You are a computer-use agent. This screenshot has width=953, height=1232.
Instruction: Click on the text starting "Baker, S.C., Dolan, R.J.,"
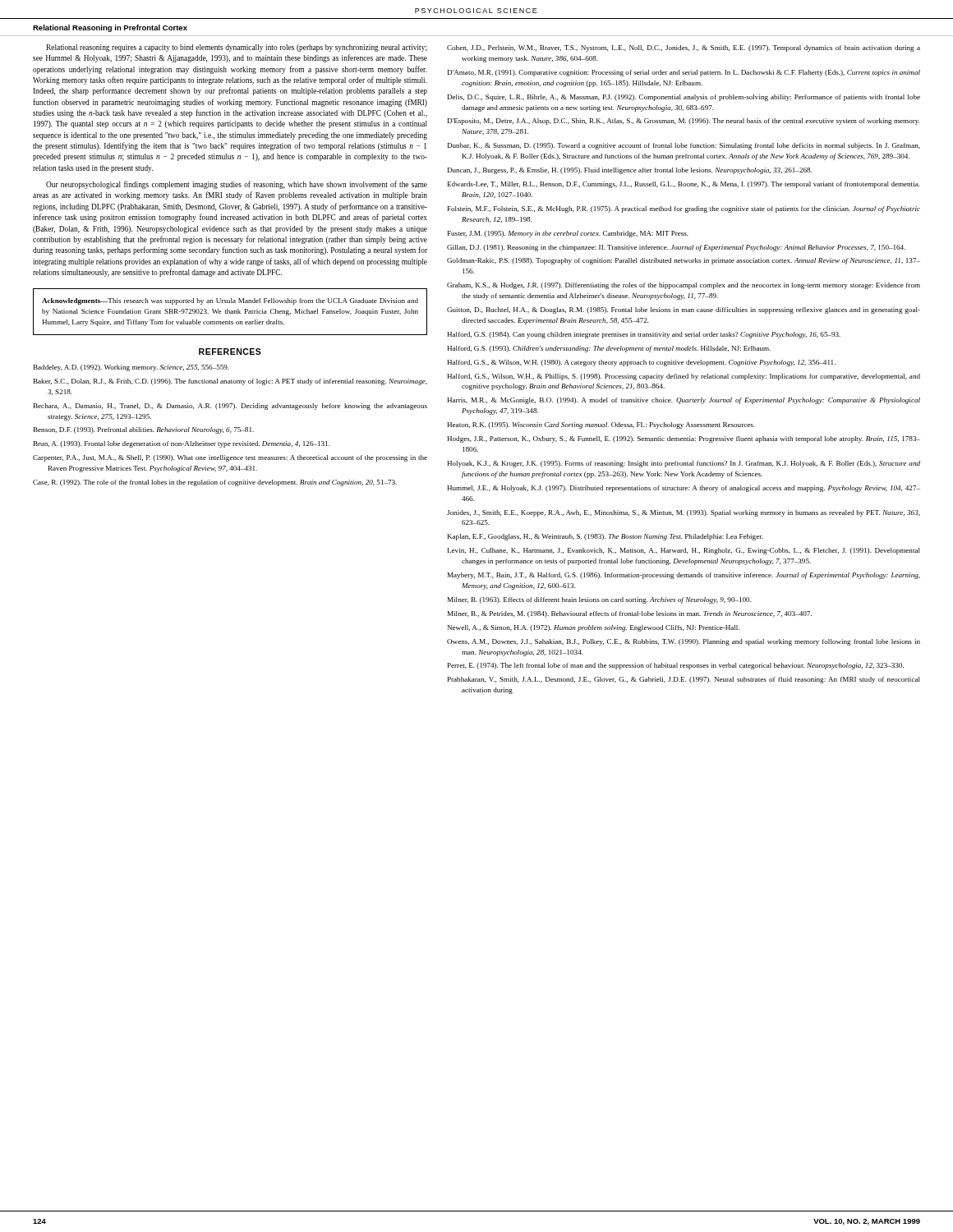point(230,386)
